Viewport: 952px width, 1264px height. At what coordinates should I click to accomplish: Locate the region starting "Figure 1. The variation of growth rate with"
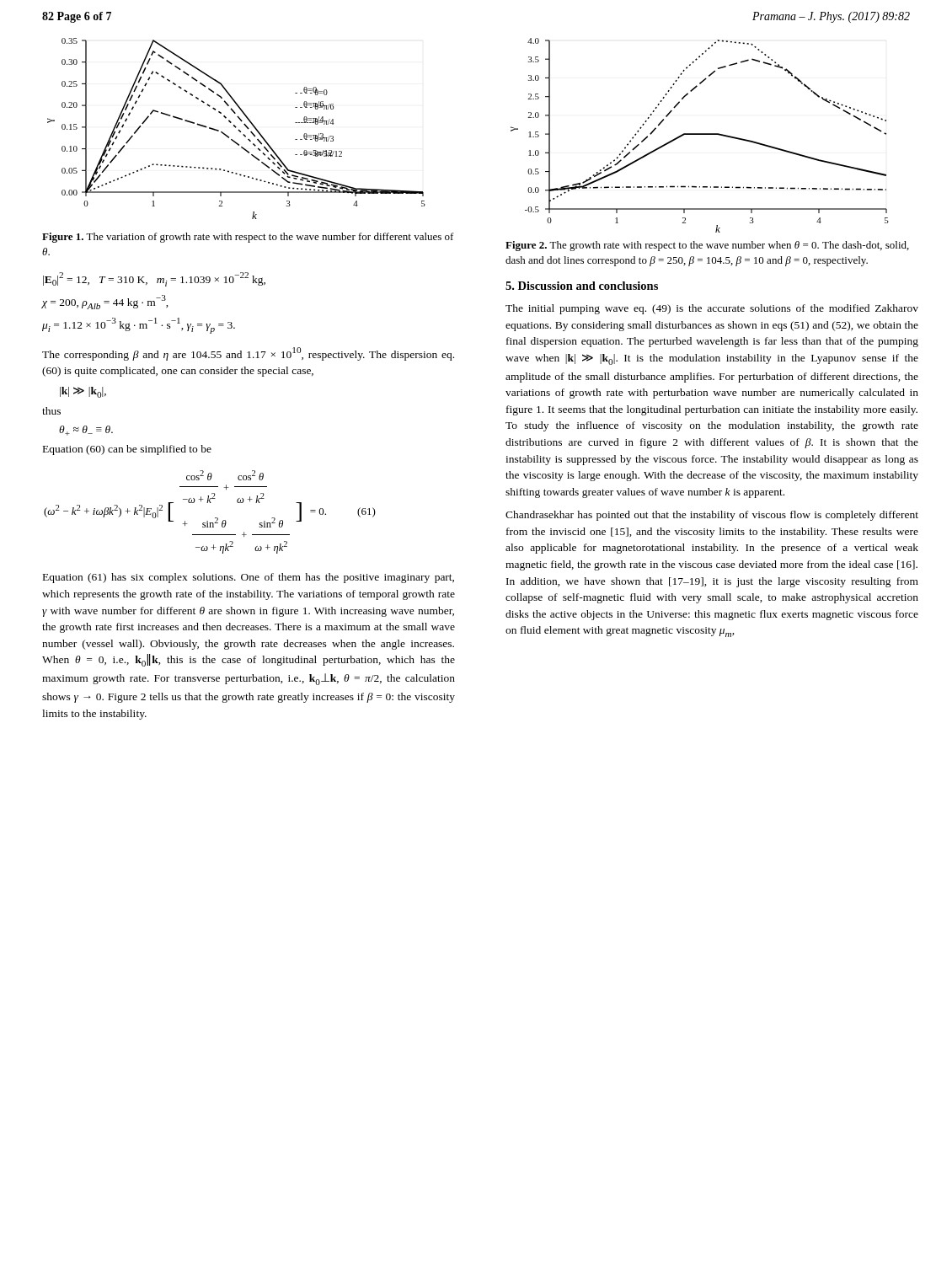pos(248,244)
